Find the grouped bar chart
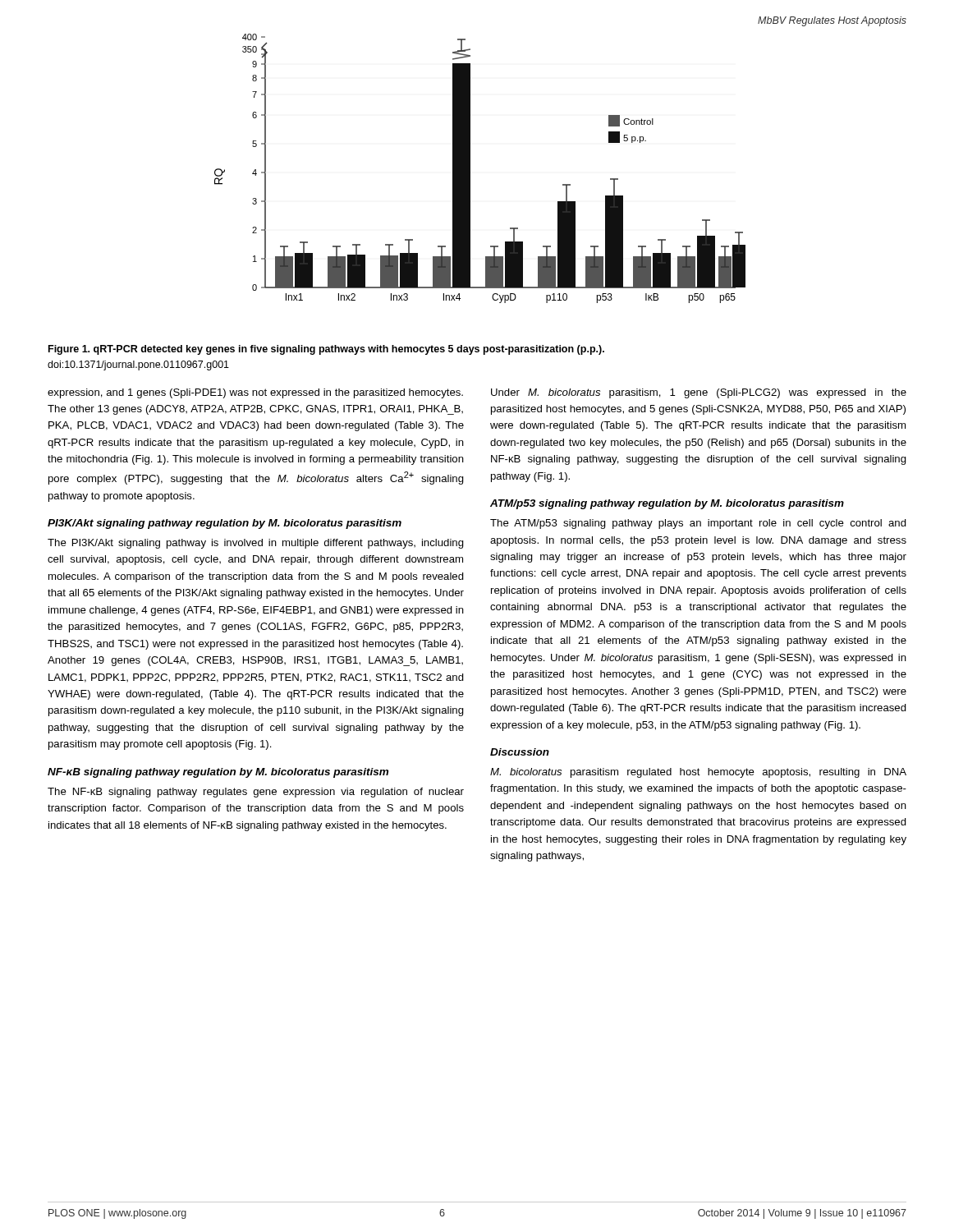The width and height of the screenshot is (954, 1232). coord(477,185)
